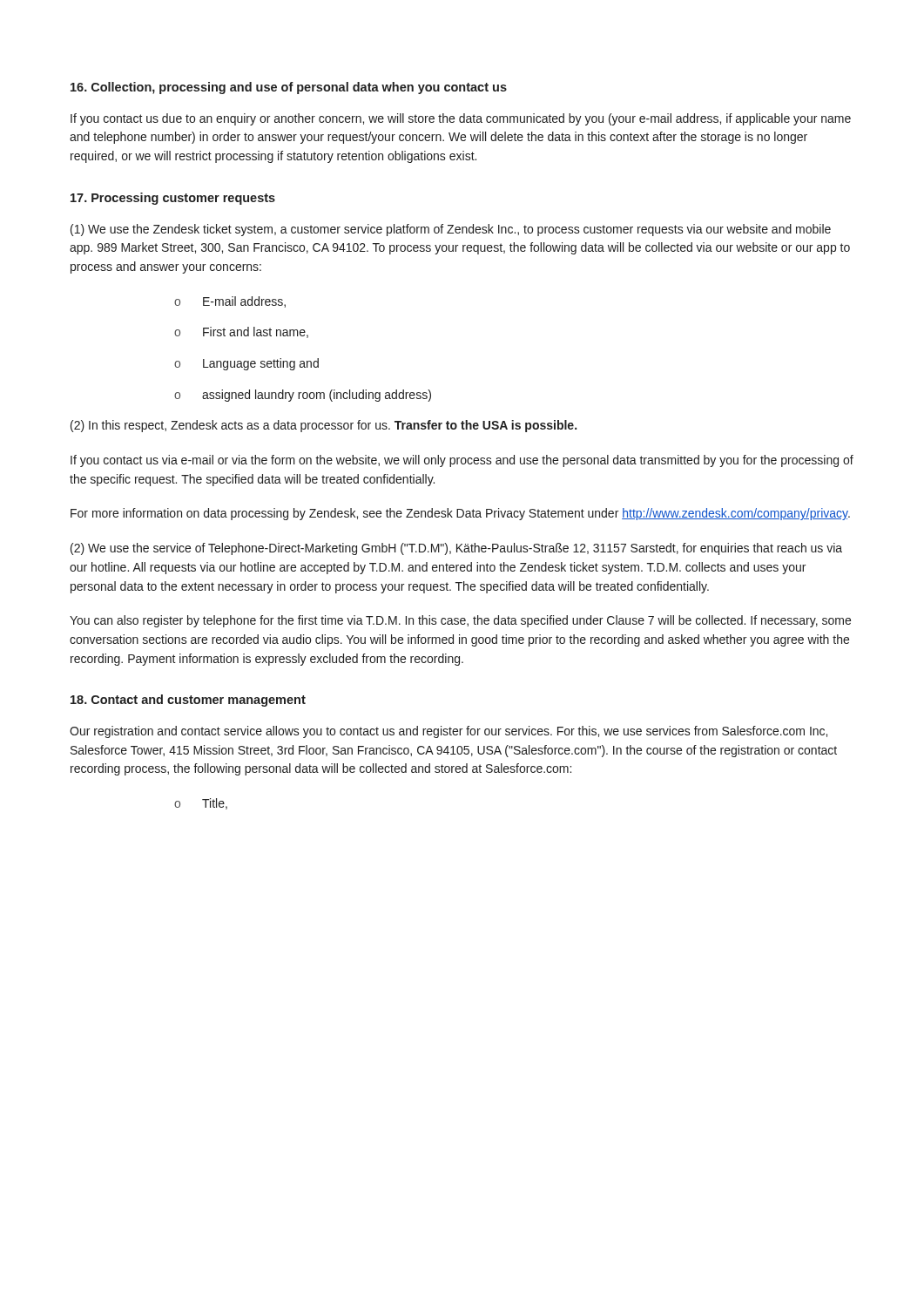Select the text block starting "18. Contact and customer management"
Screen dimensions: 1307x924
(x=188, y=700)
